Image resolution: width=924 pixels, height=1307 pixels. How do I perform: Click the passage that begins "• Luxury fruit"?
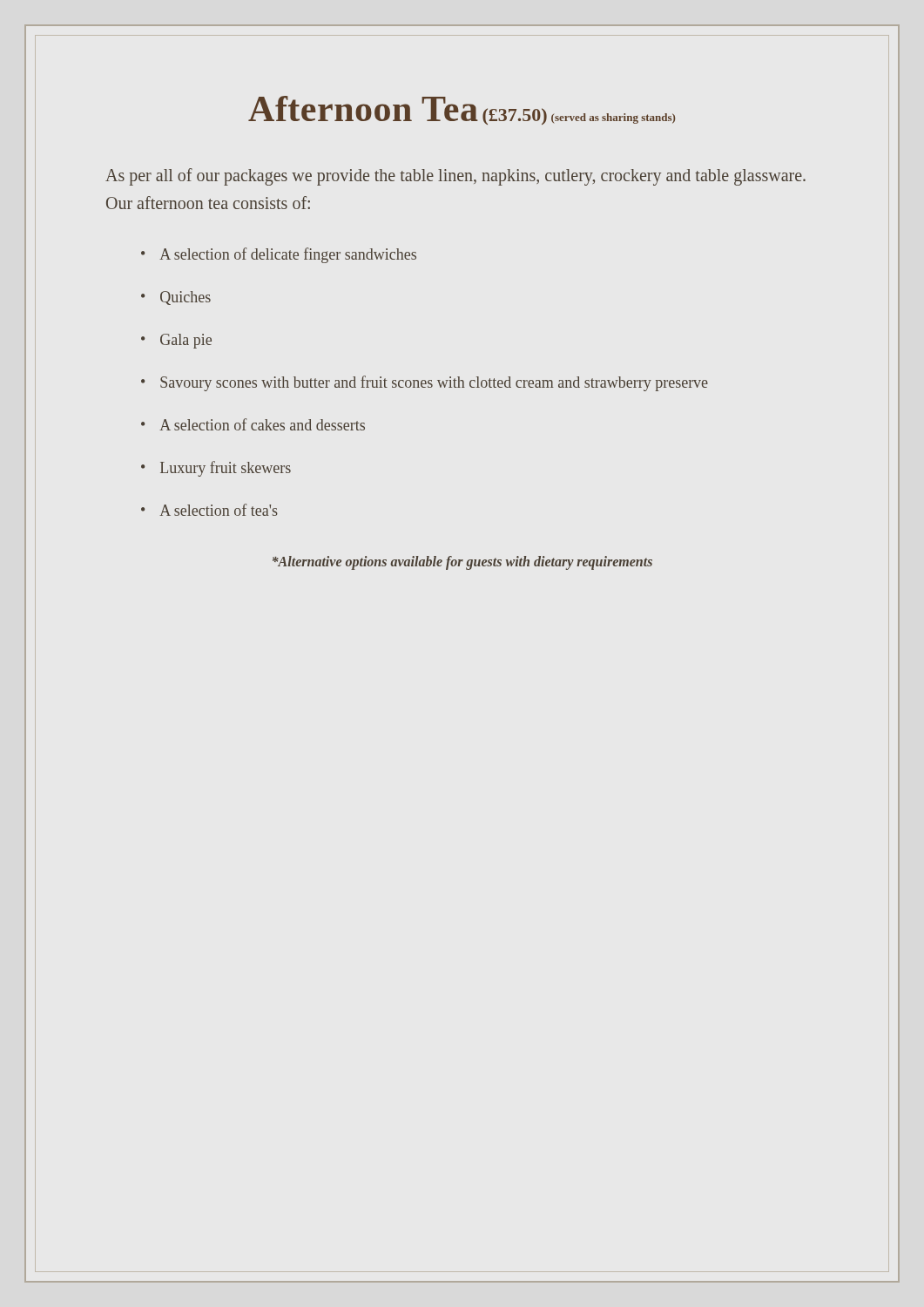pos(216,468)
